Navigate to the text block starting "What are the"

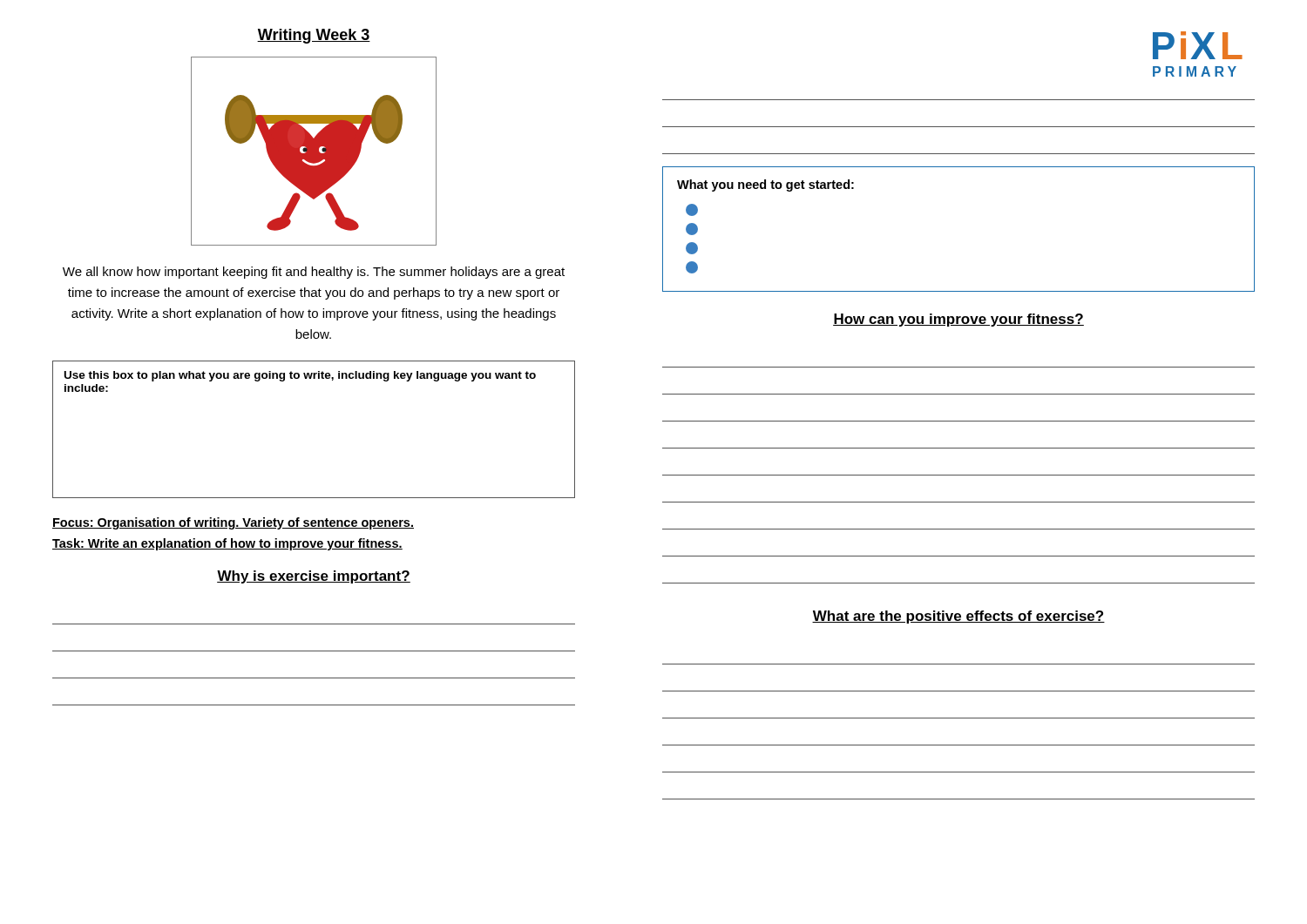(958, 616)
